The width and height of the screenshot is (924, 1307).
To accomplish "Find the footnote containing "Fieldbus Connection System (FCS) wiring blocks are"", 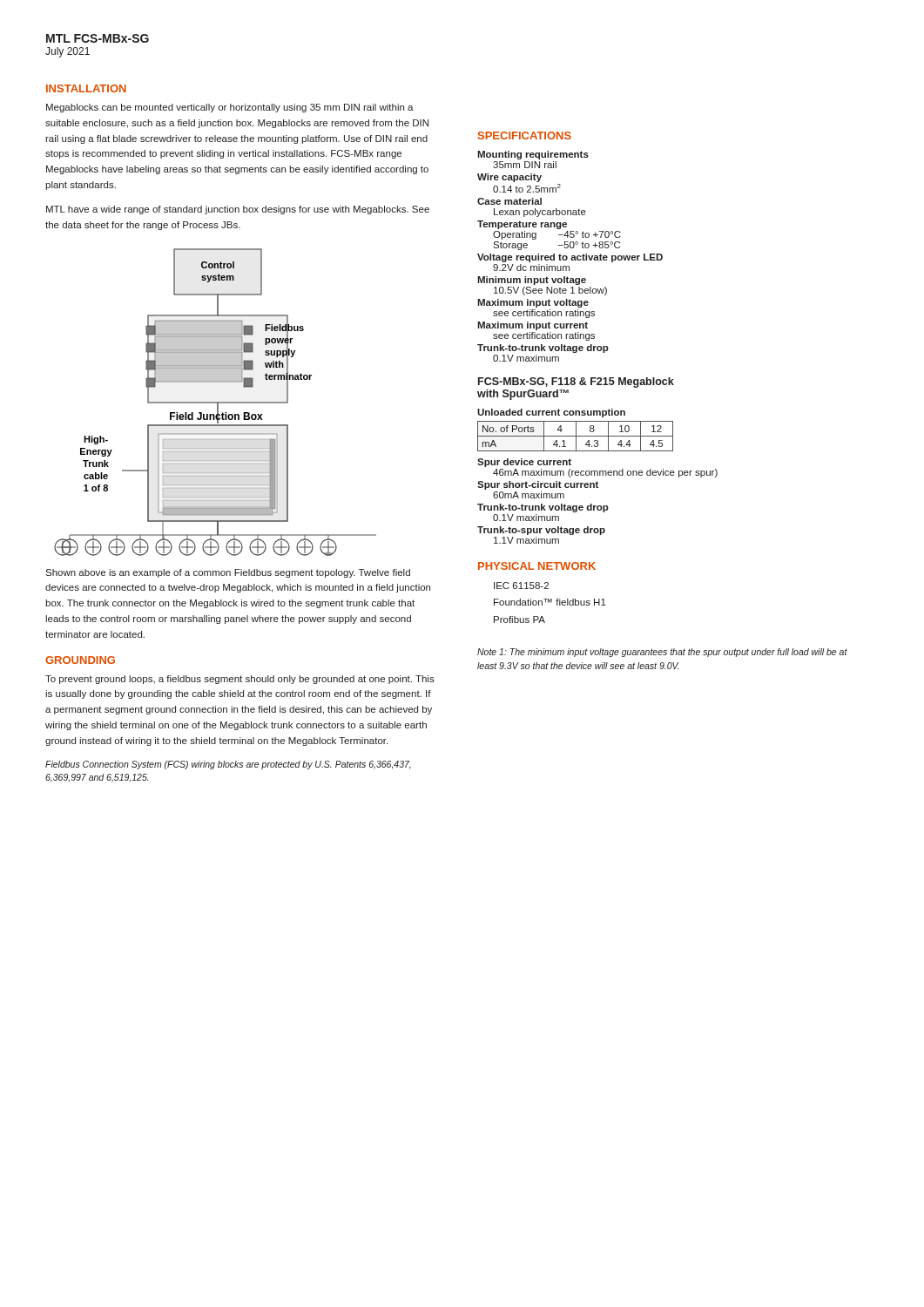I will (229, 770).
